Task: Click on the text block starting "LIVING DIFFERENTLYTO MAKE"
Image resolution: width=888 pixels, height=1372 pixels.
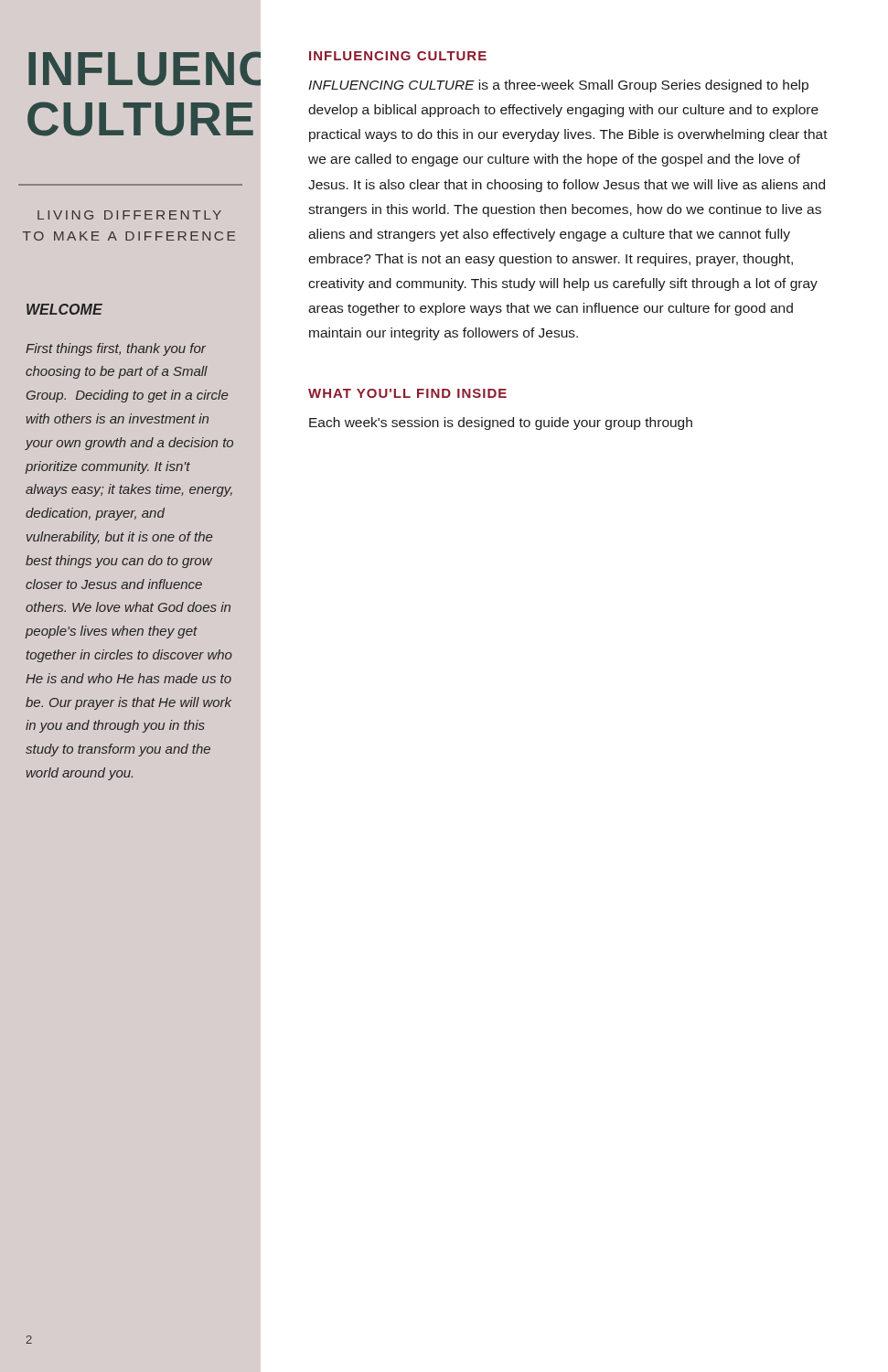Action: [x=130, y=225]
